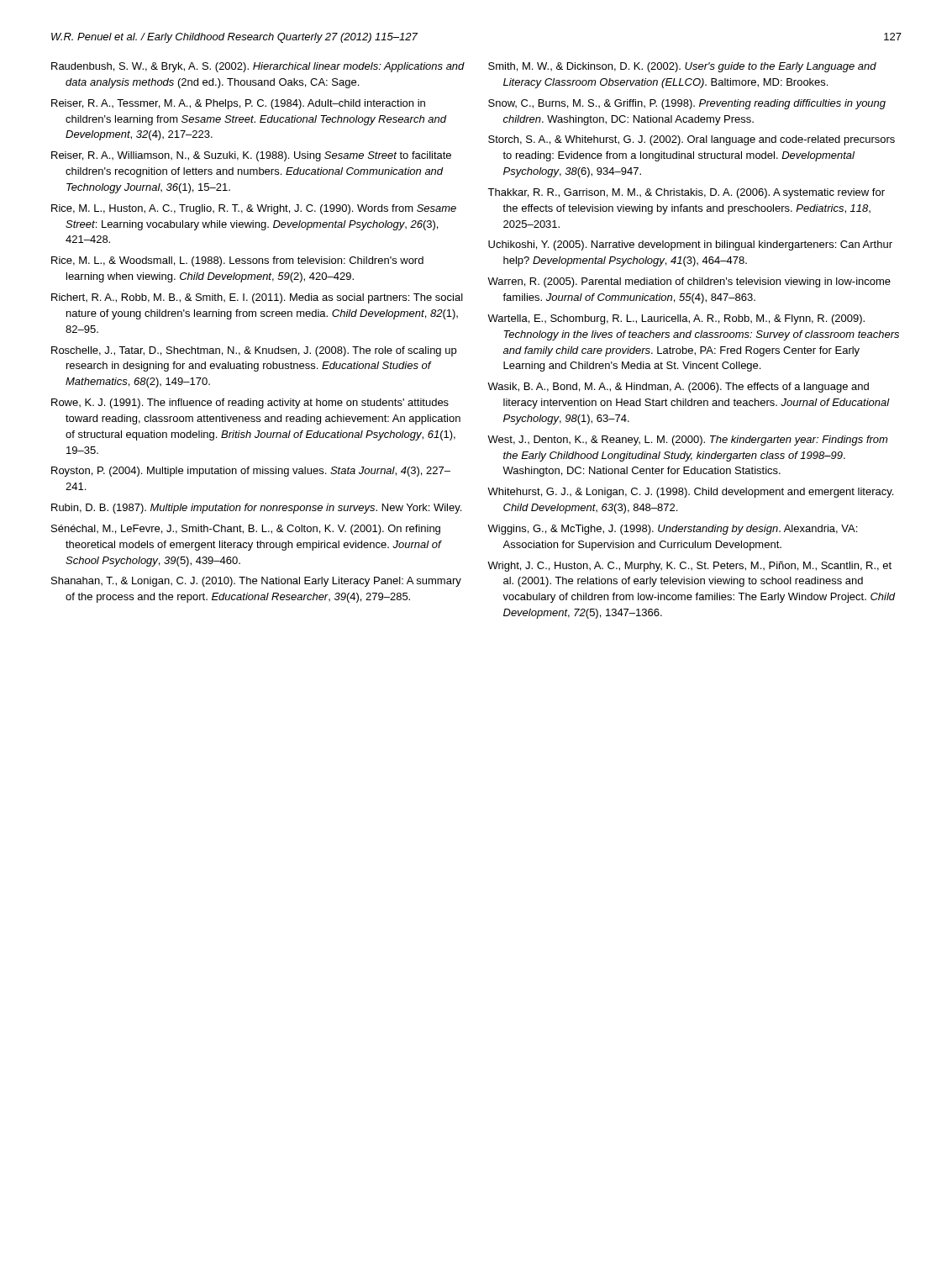Image resolution: width=952 pixels, height=1261 pixels.
Task: Find the block starting "Richert, R. A.,"
Action: (x=257, y=313)
